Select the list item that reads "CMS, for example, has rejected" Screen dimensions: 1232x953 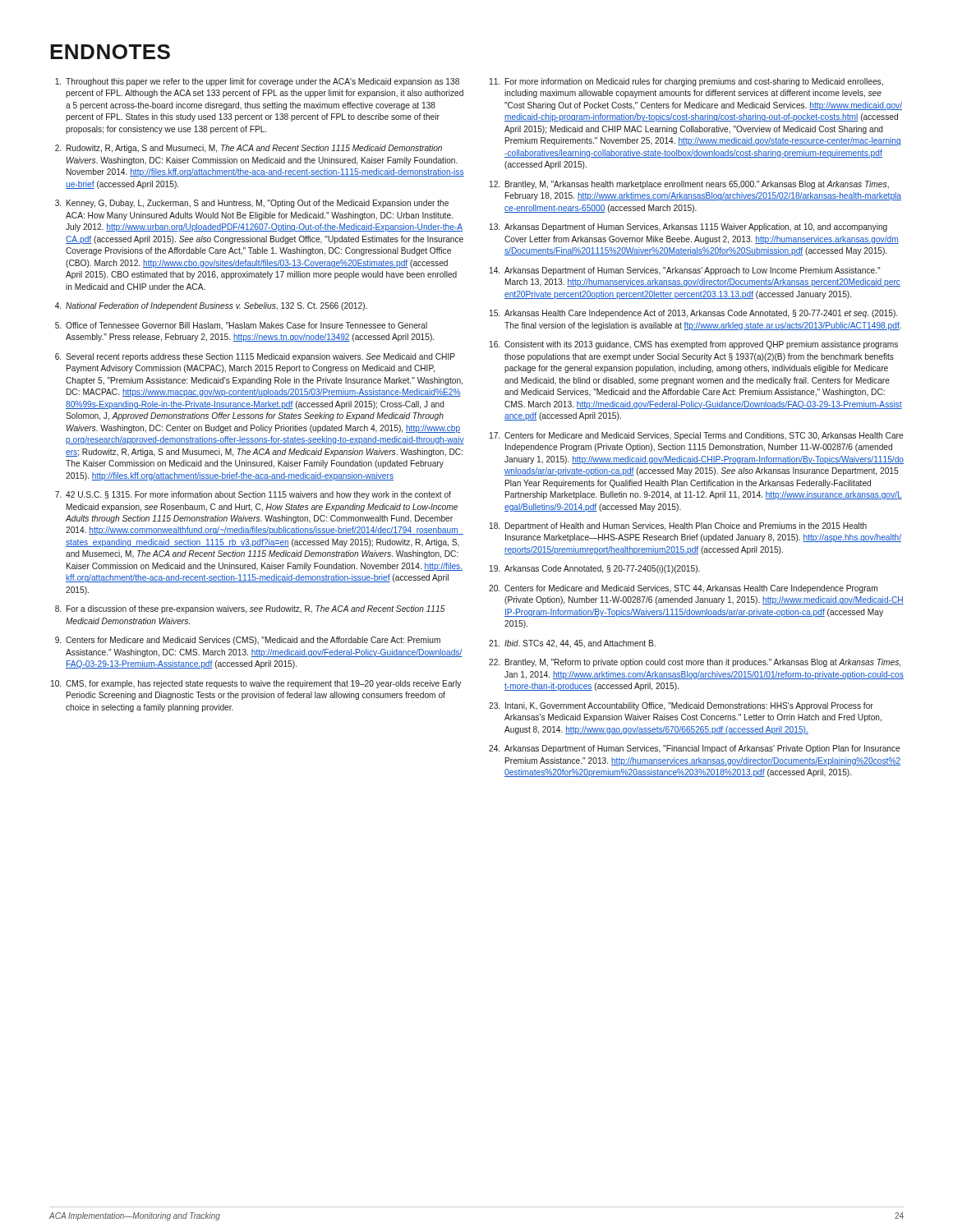pyautogui.click(x=263, y=695)
